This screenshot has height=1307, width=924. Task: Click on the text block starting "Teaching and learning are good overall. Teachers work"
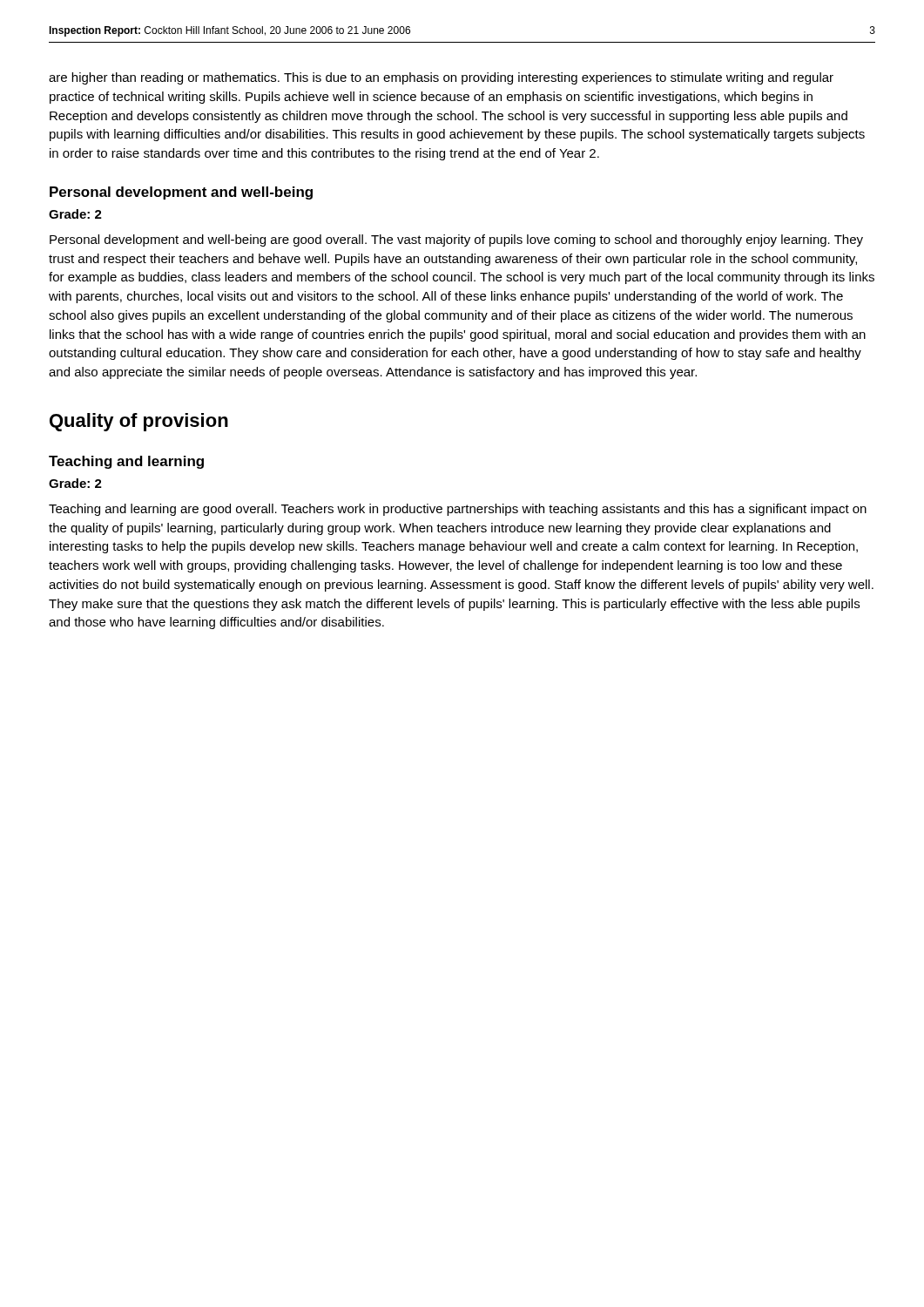click(462, 565)
